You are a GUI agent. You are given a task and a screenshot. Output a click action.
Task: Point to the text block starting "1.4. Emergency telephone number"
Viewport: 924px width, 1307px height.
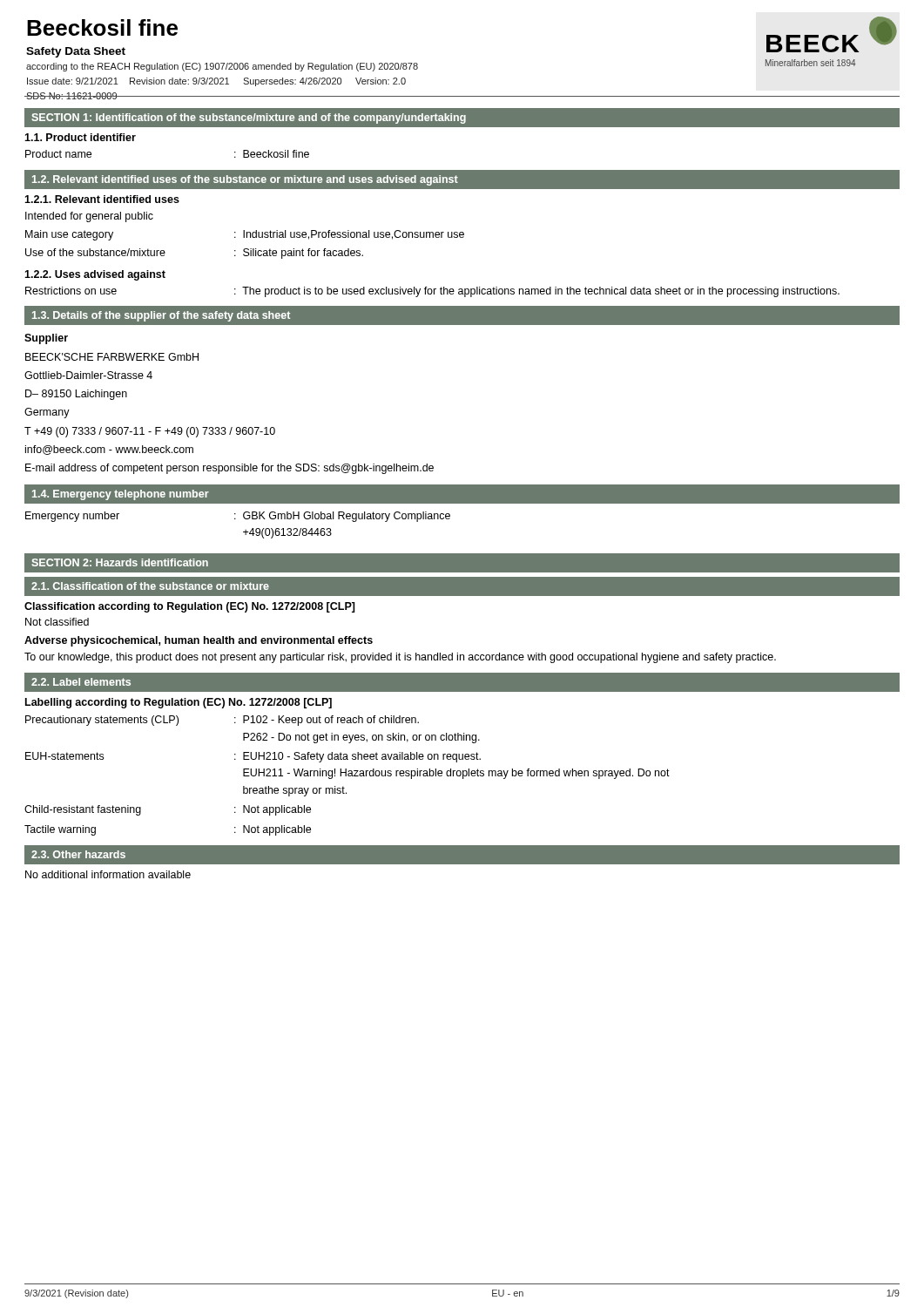120,494
